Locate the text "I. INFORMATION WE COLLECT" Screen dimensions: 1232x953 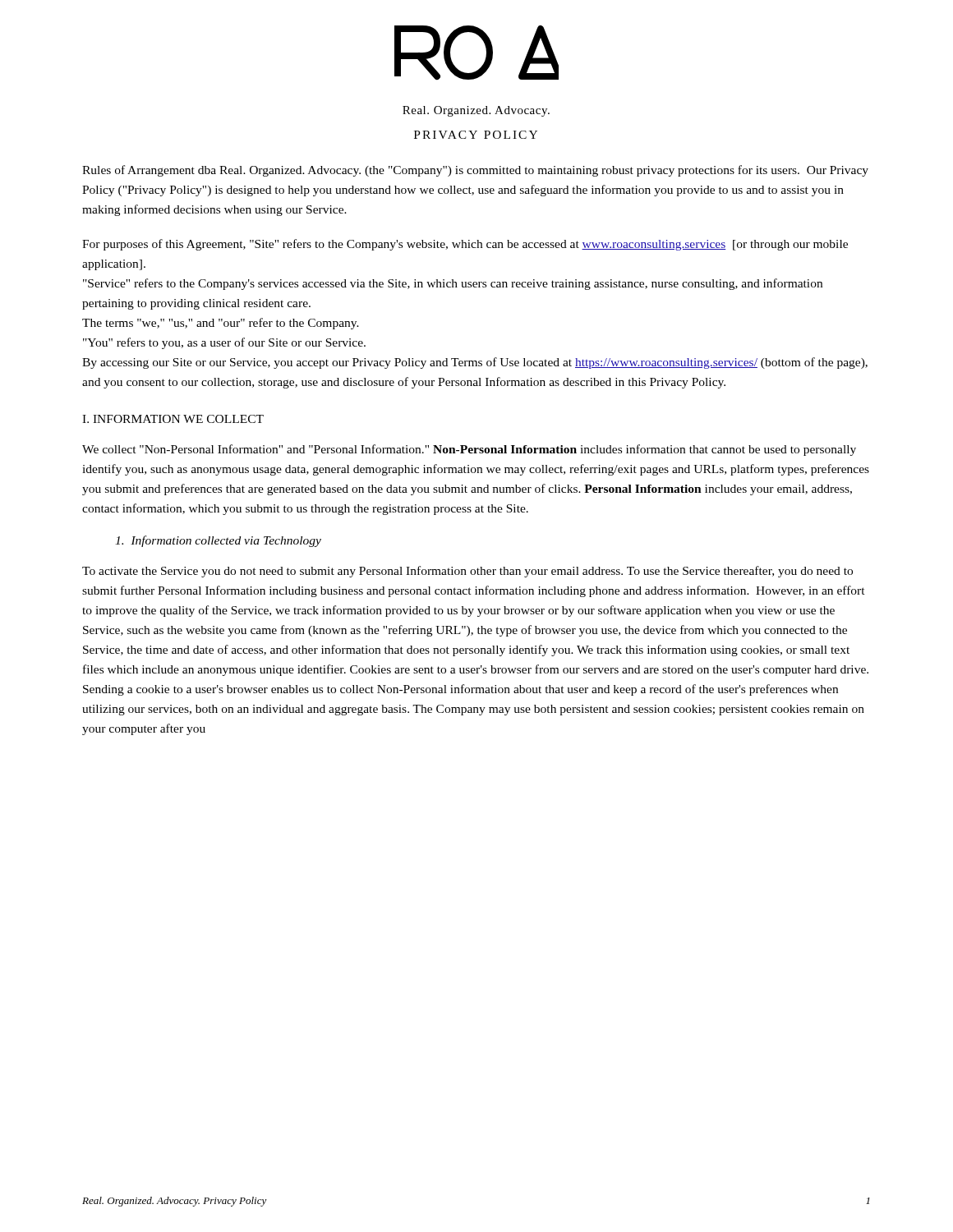click(173, 419)
